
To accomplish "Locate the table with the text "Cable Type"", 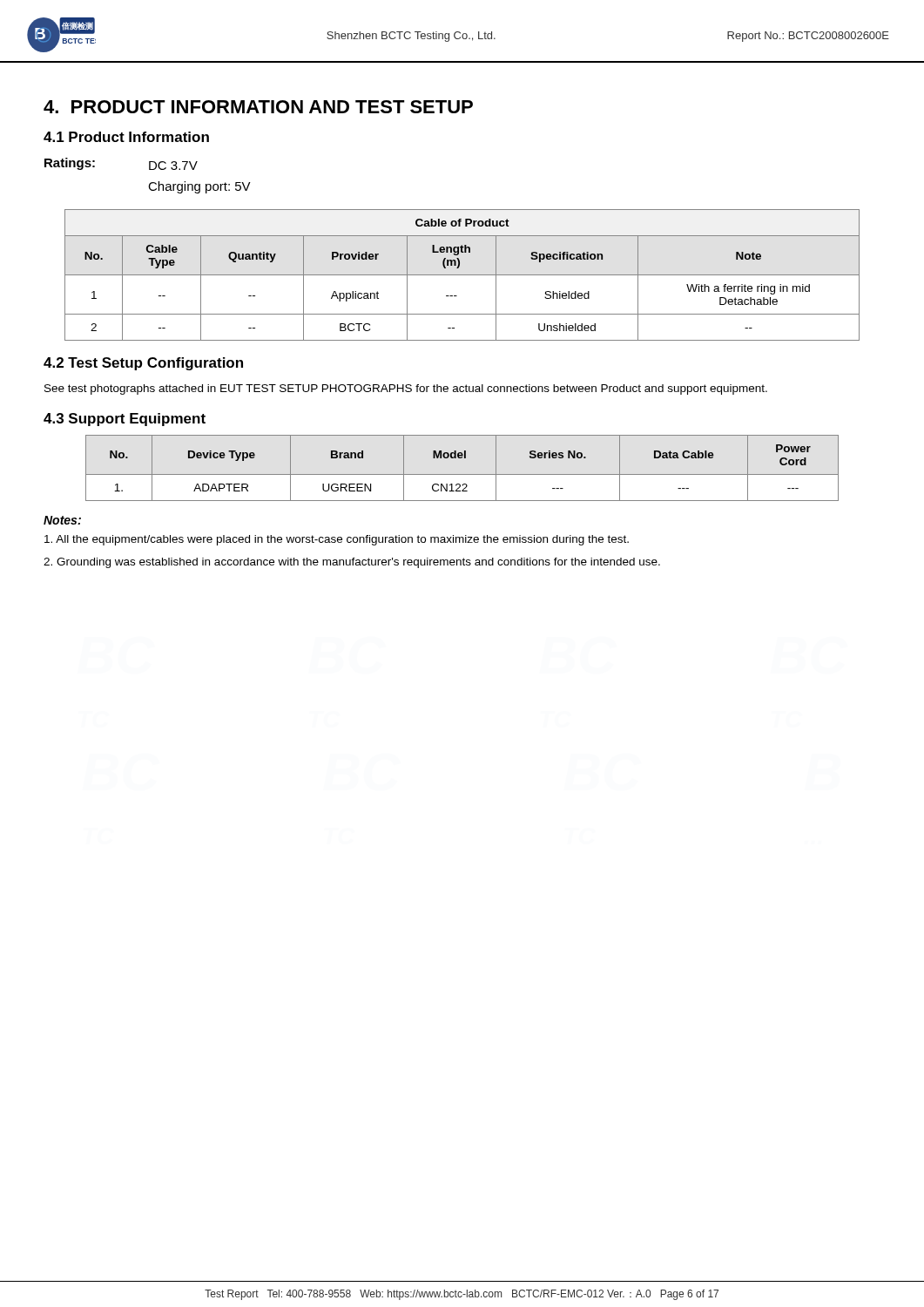I will click(x=462, y=275).
